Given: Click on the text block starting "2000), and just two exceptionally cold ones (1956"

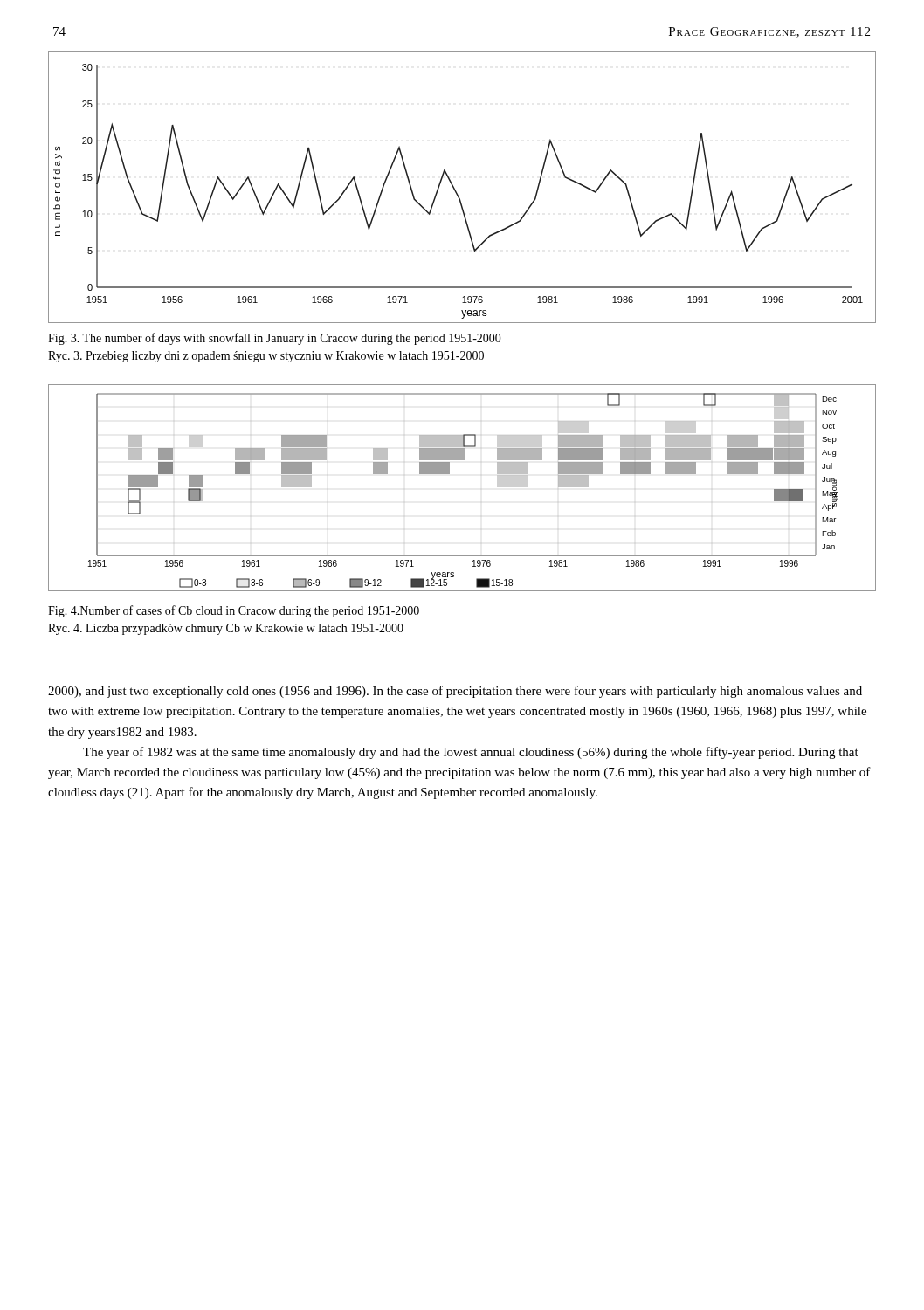Looking at the screenshot, I should pos(462,742).
